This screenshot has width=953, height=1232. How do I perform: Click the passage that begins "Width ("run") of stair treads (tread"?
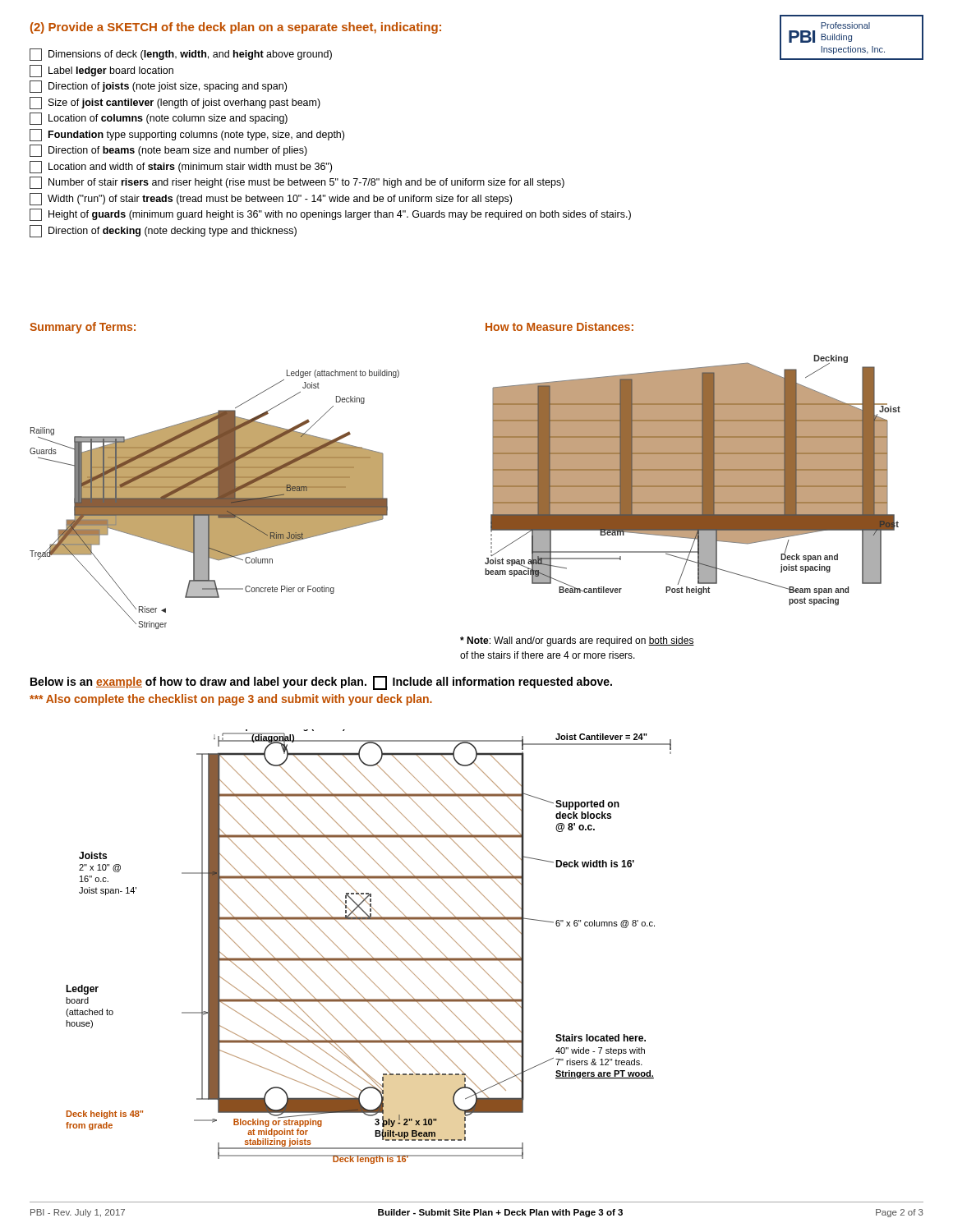click(271, 199)
